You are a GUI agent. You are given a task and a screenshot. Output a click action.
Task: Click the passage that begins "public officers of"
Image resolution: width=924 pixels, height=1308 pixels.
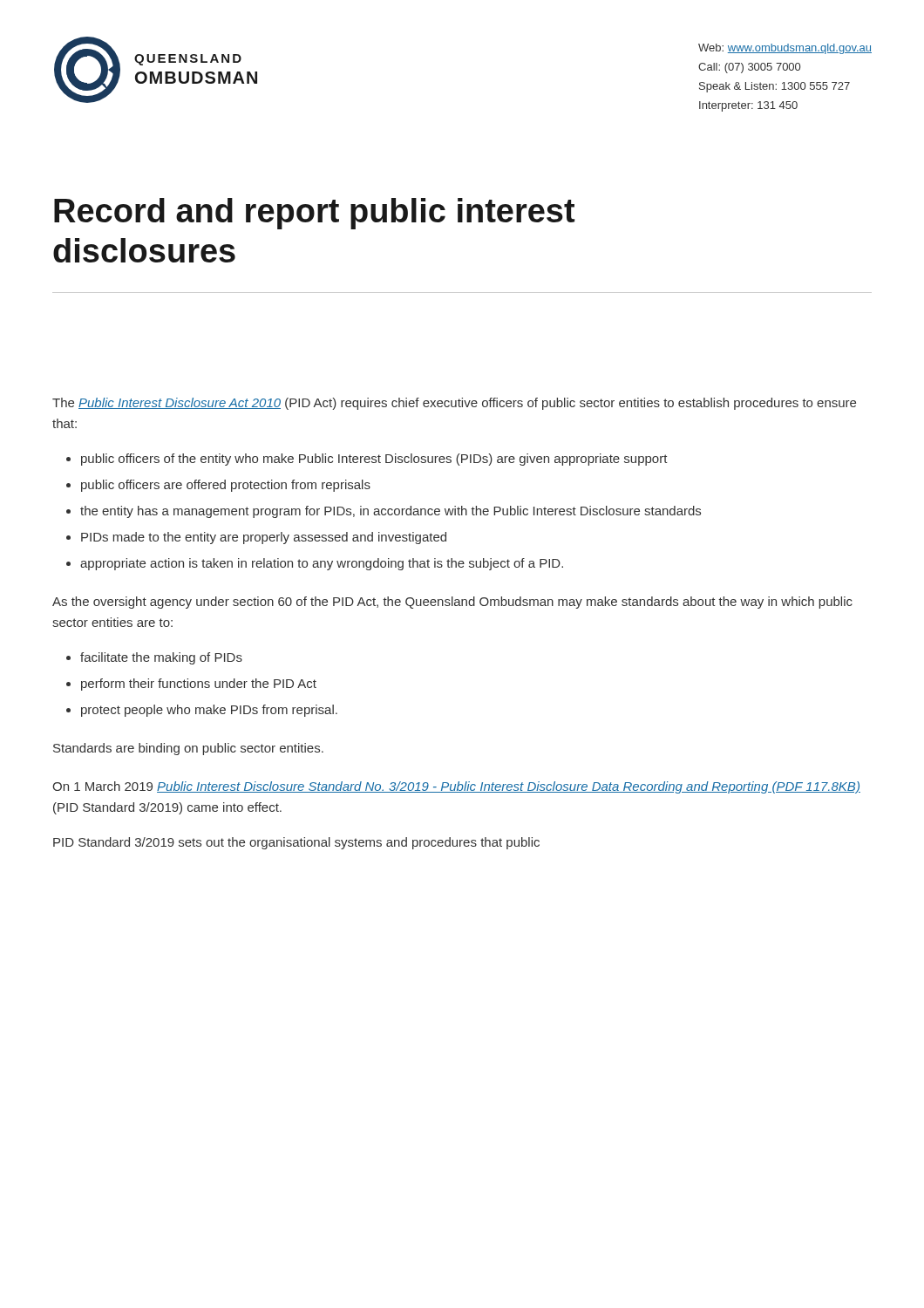(x=374, y=458)
